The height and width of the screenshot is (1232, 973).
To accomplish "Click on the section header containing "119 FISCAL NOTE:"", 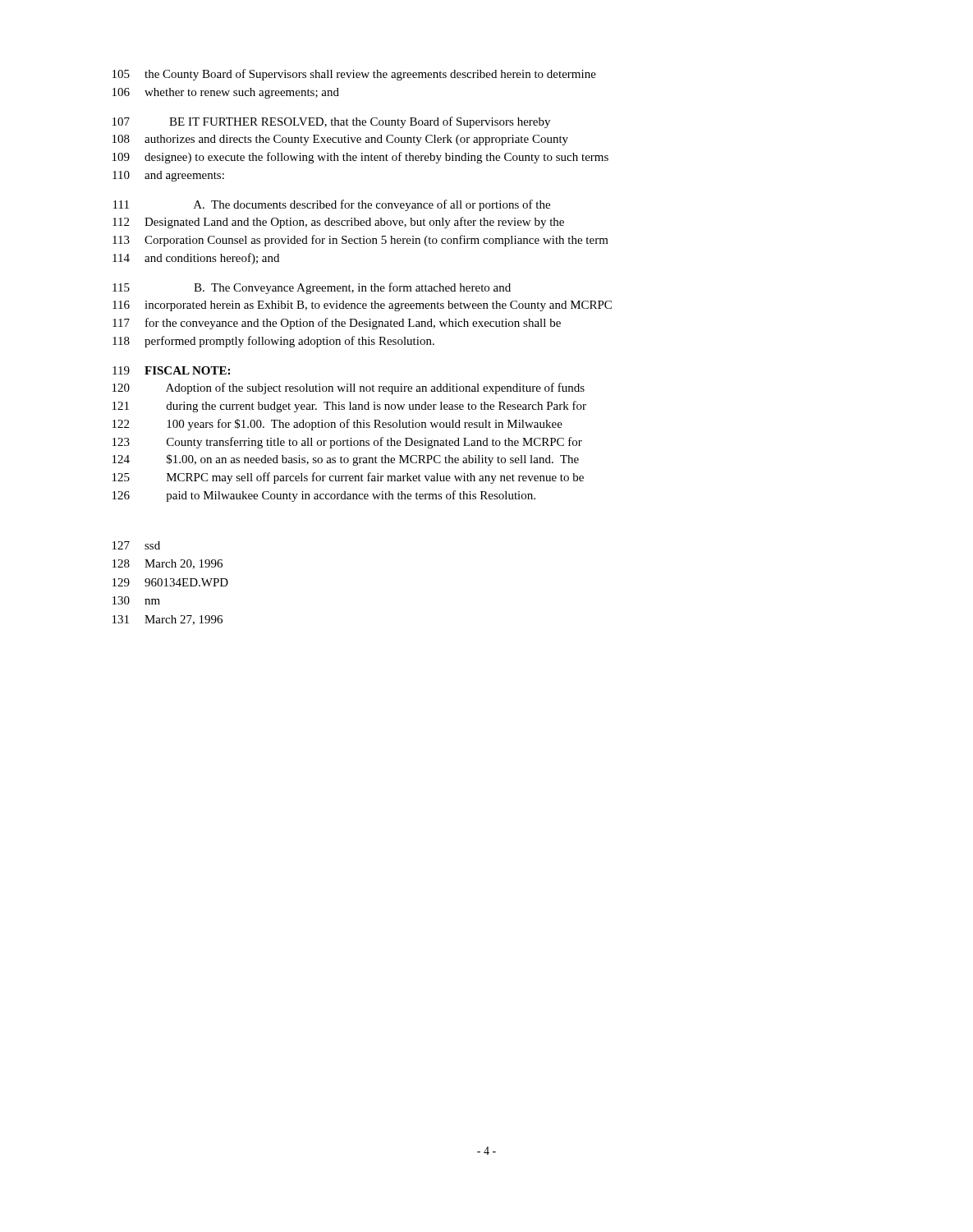I will 171,370.
